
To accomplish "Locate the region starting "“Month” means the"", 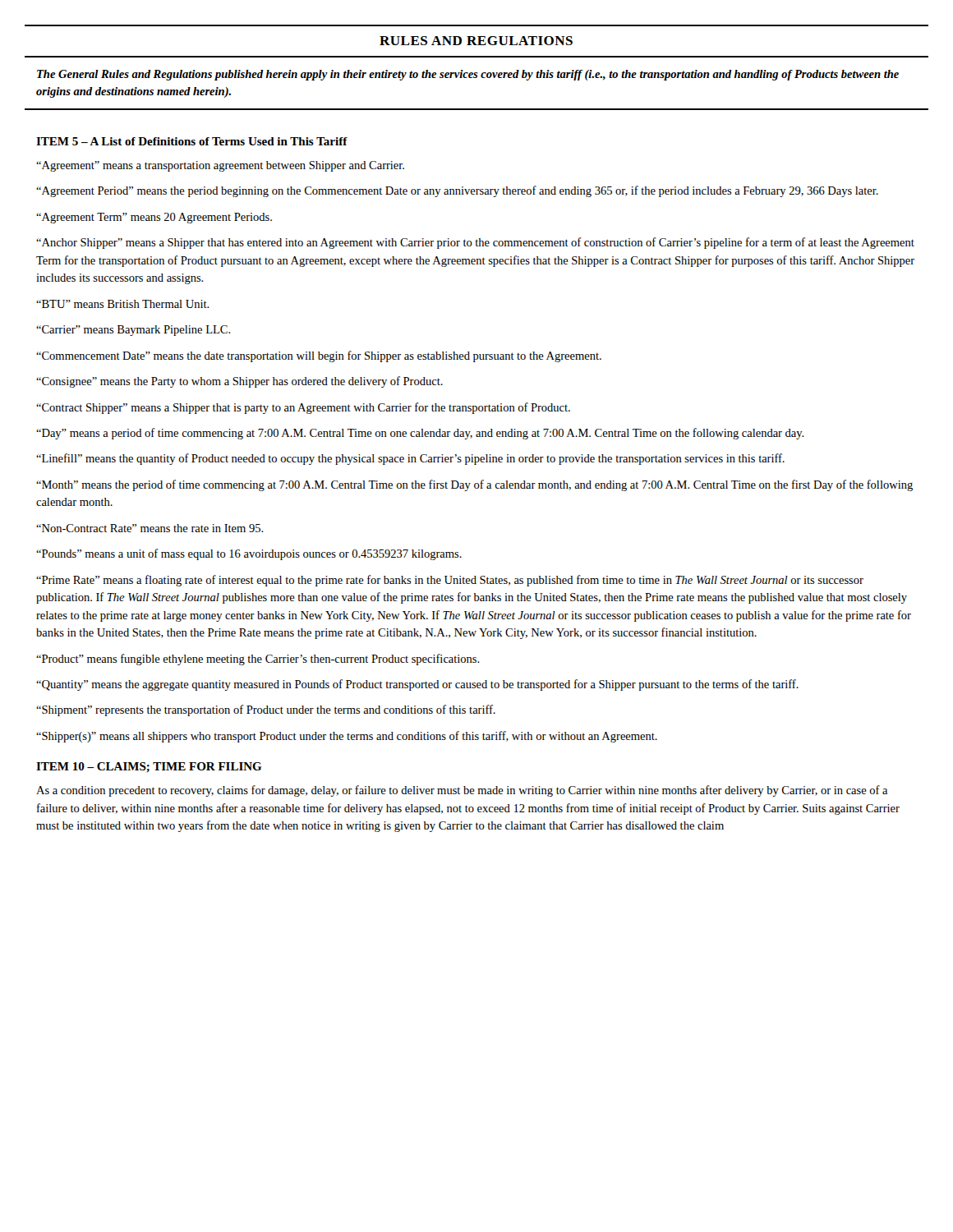I will (474, 493).
